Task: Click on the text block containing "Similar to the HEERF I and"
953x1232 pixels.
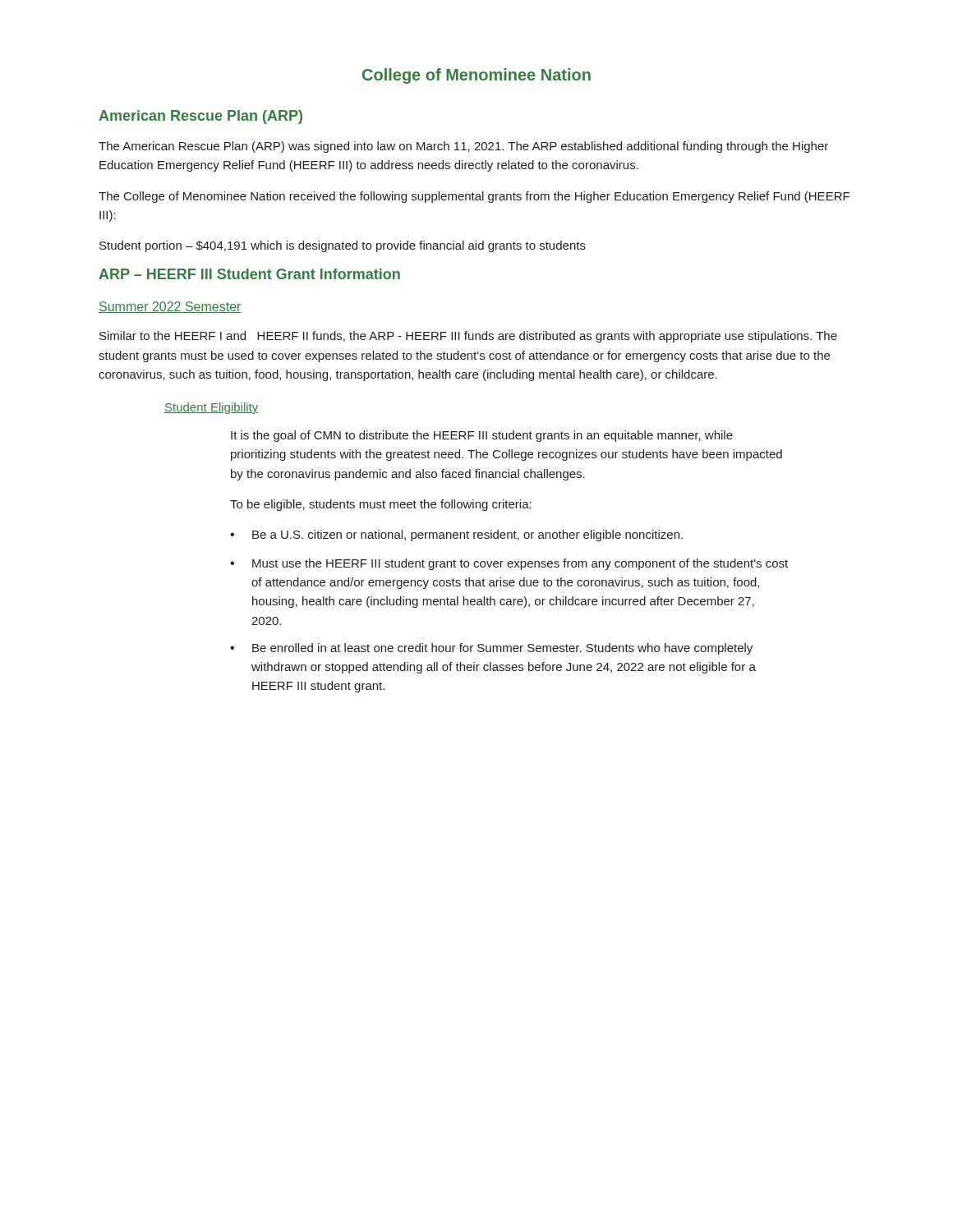Action: (x=471, y=355)
